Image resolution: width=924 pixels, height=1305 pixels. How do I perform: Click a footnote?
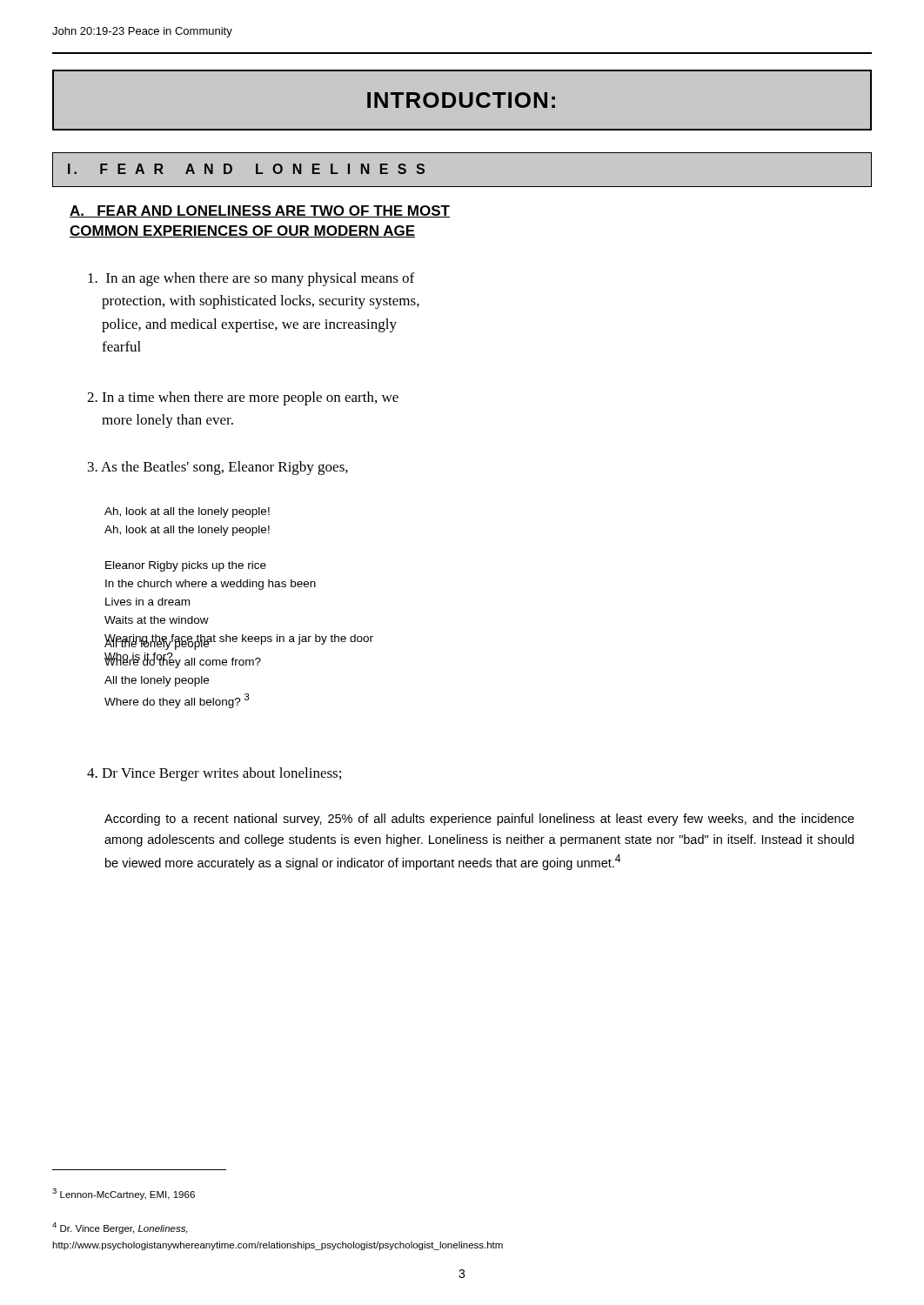(278, 1218)
